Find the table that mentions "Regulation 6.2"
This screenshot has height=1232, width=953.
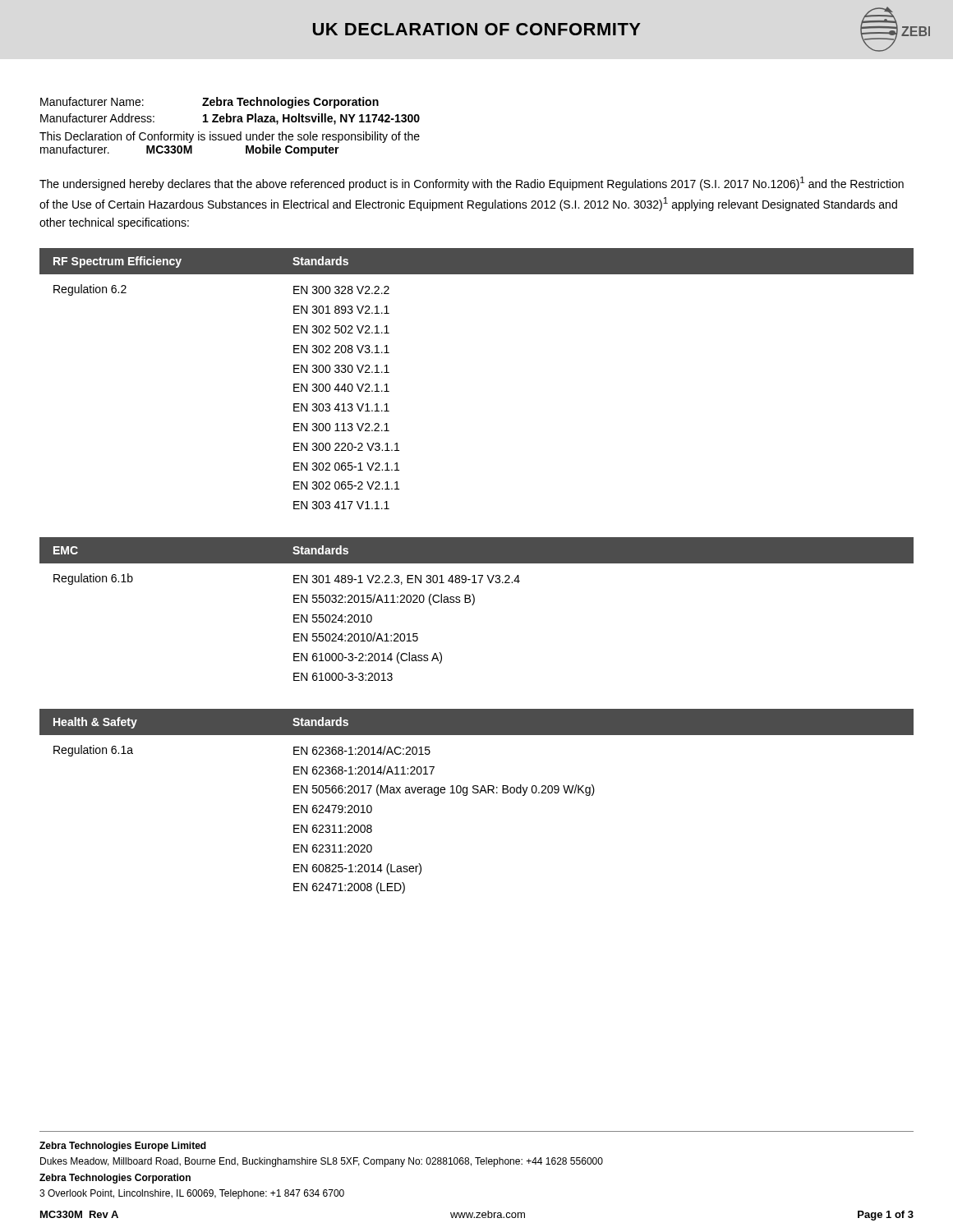click(x=476, y=385)
